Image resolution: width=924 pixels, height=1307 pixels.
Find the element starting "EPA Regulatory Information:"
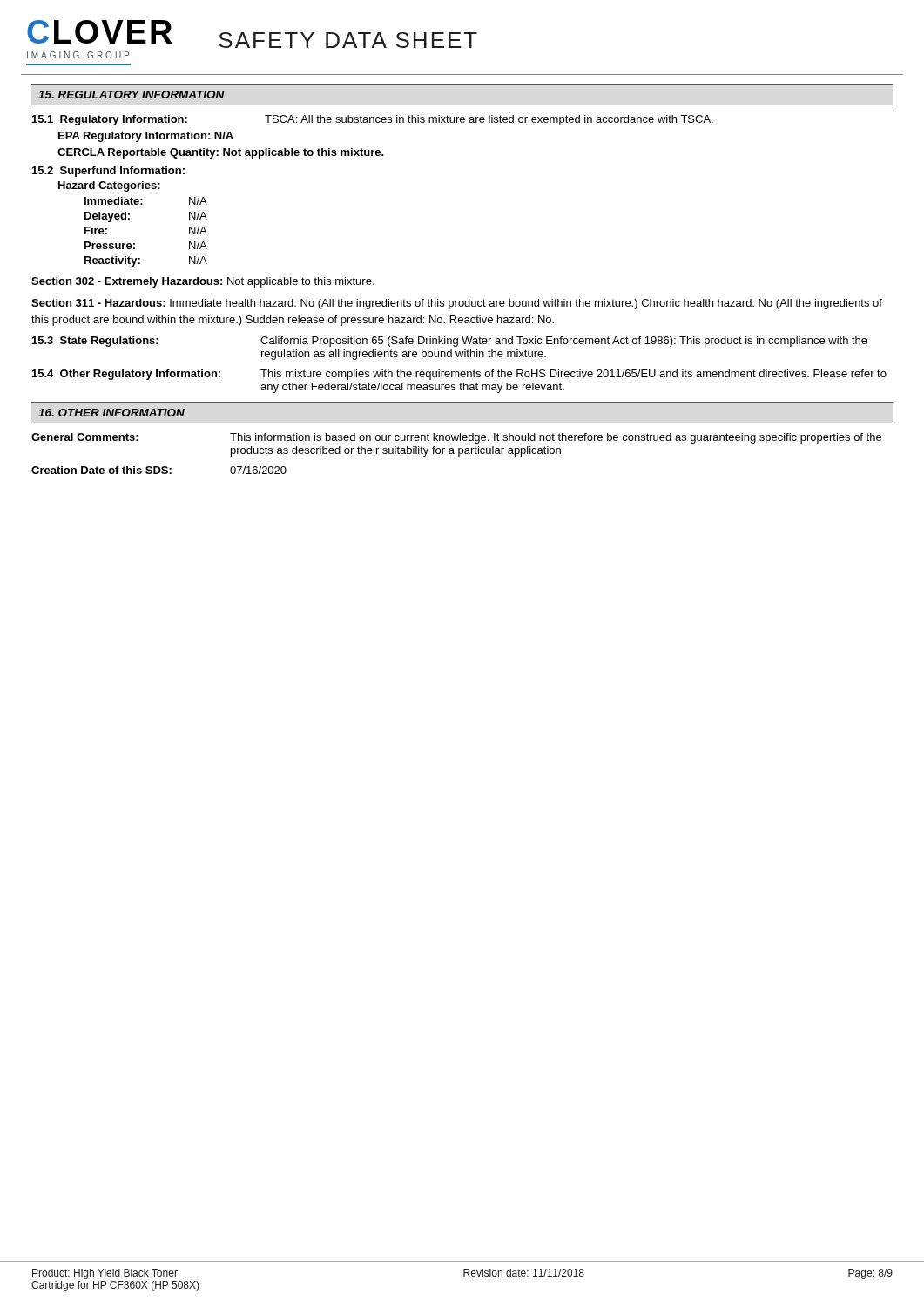174,136
